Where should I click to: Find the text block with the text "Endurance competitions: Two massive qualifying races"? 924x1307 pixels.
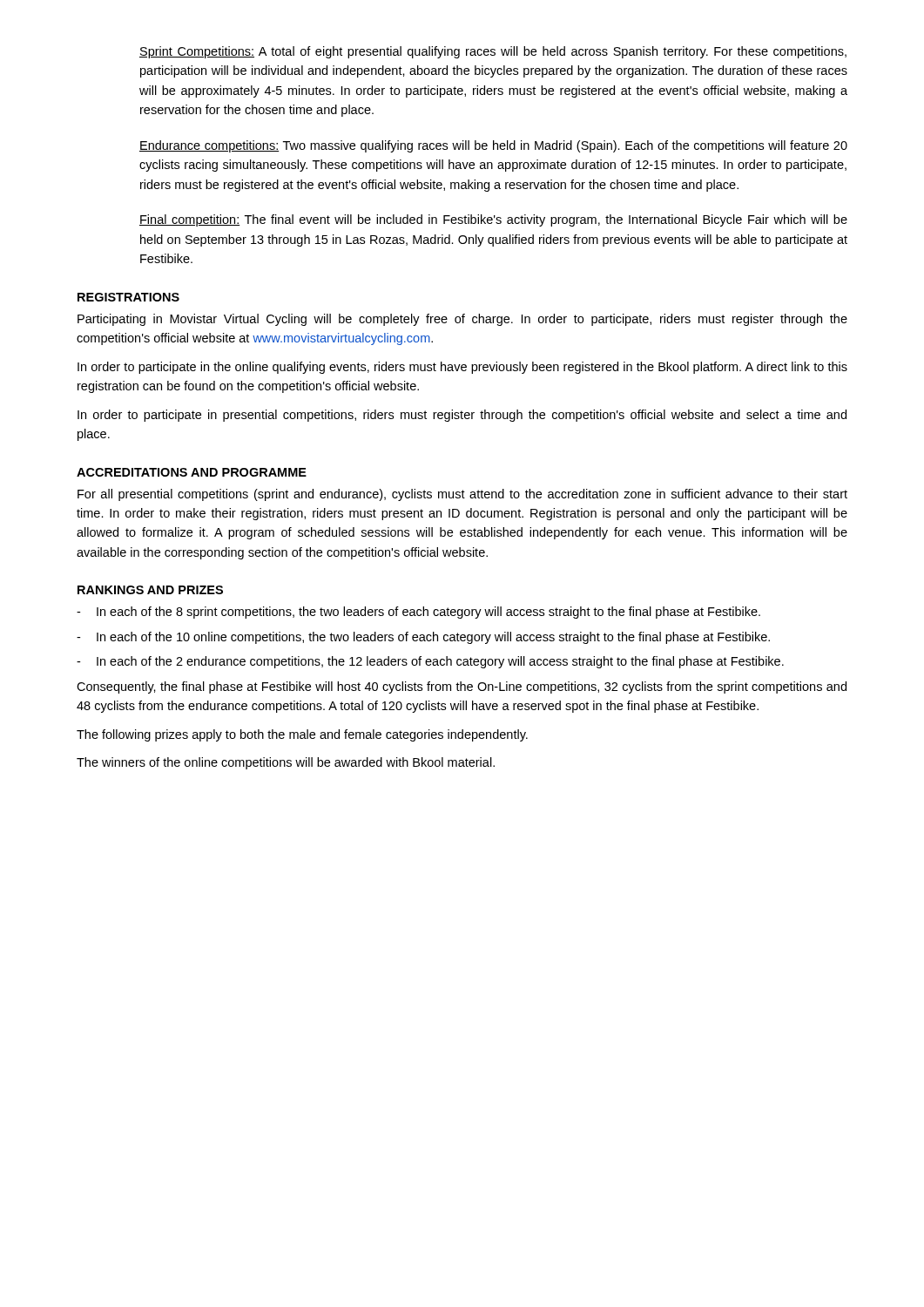[x=493, y=165]
